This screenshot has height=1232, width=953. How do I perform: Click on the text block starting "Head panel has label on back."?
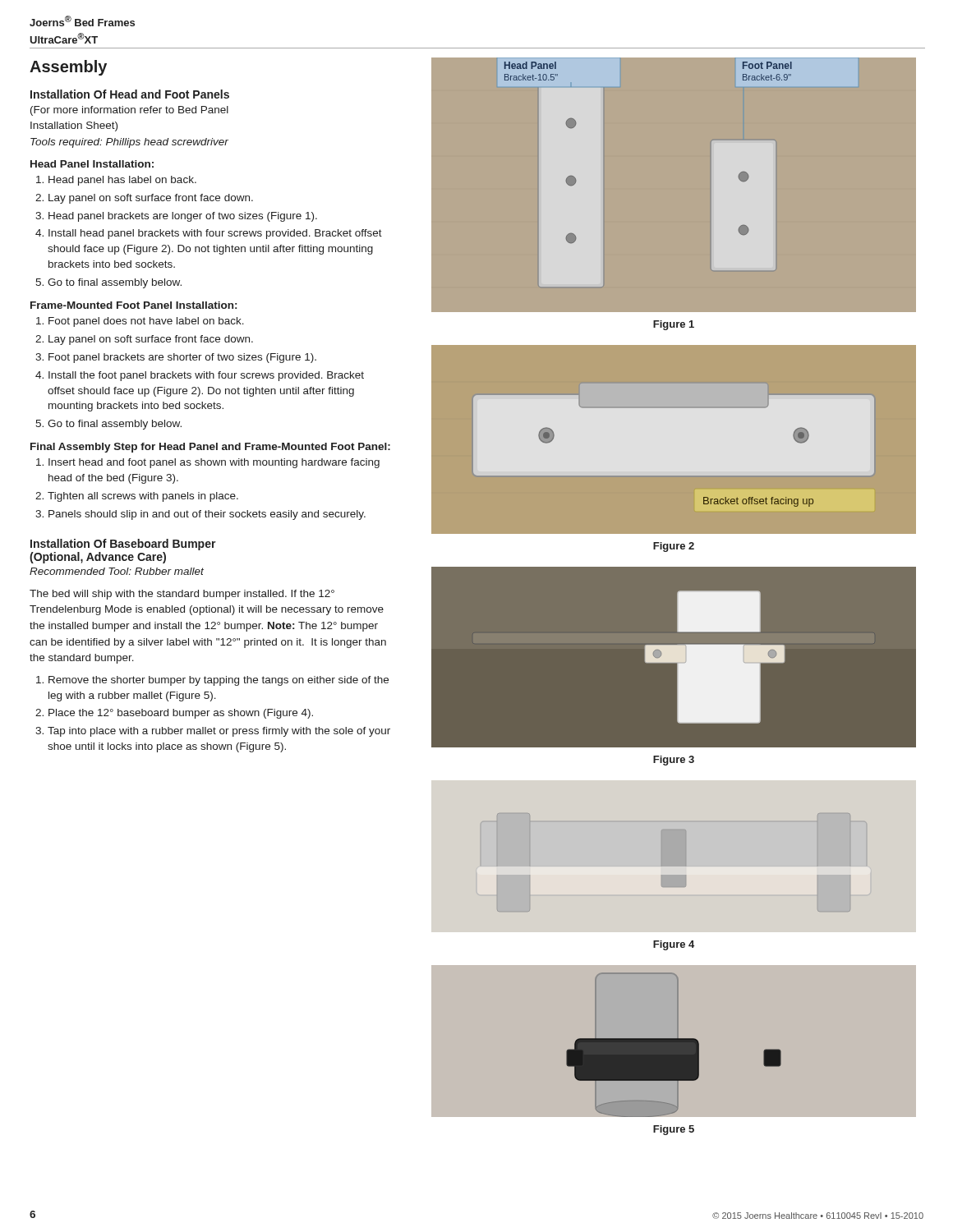122,179
